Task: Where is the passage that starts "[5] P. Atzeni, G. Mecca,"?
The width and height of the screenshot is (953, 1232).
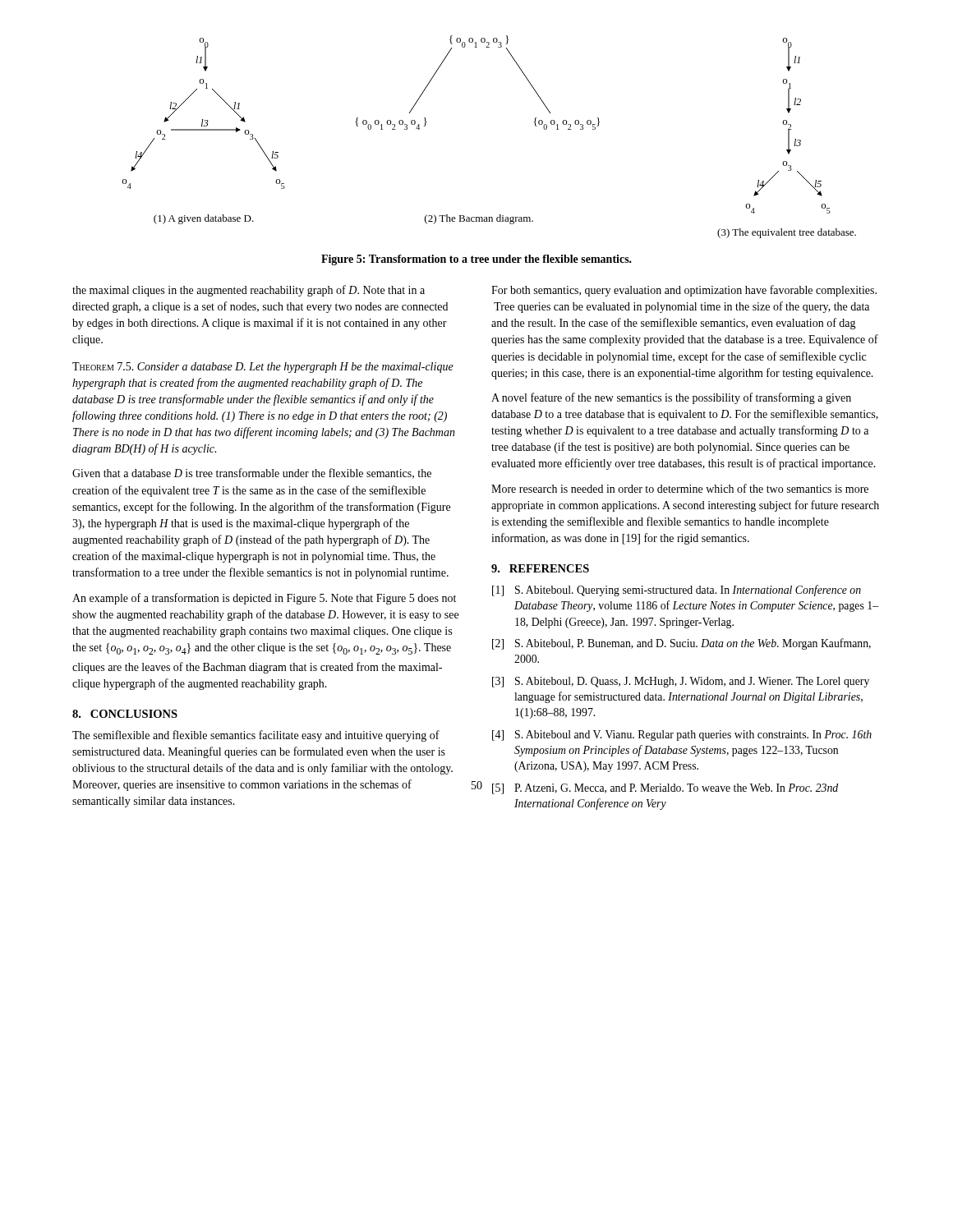Action: click(x=686, y=796)
